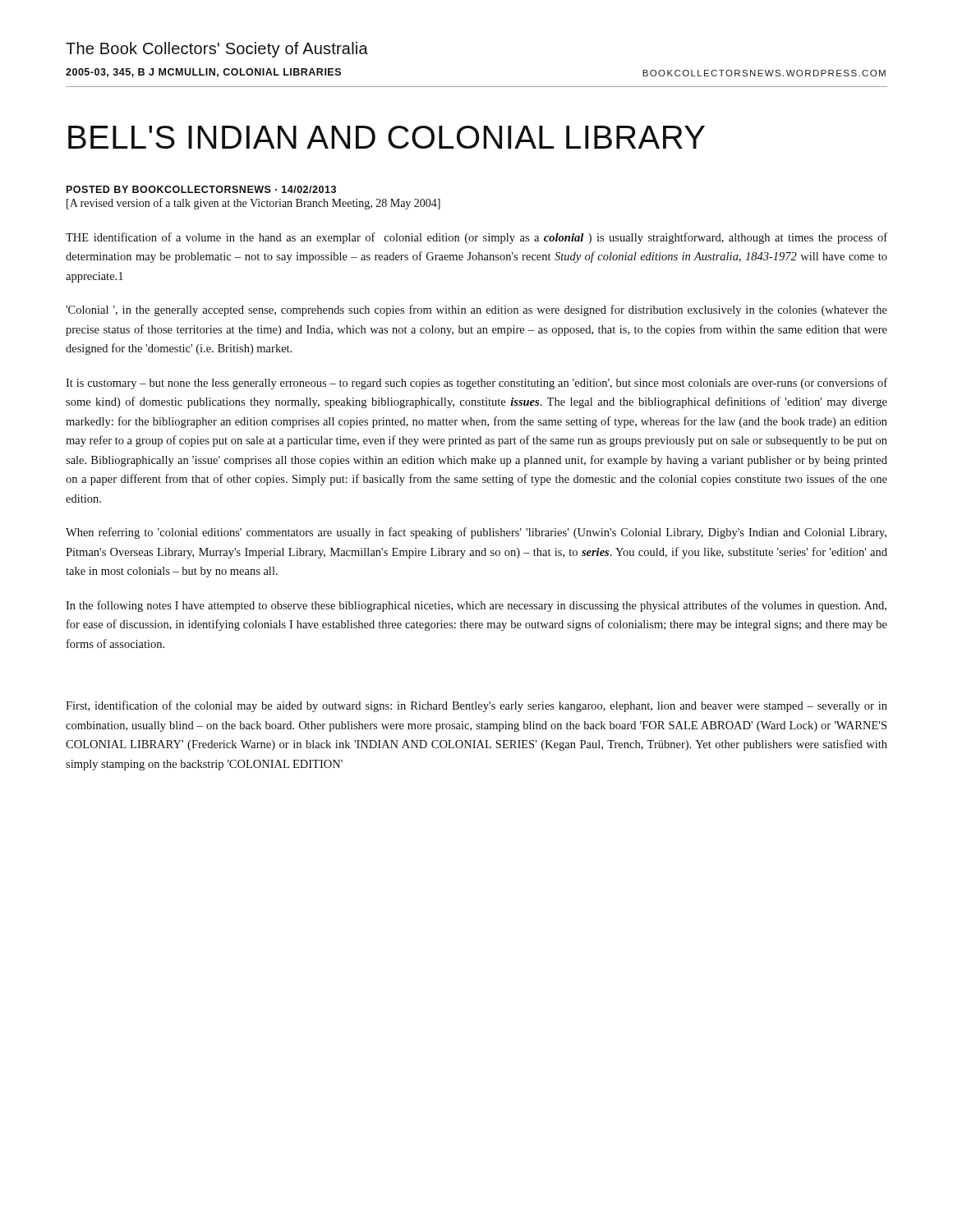Locate the text starting "POSTED BY BOOKCOLLECTORSNEWS ·"
Screen dimensions: 1232x953
(x=201, y=190)
